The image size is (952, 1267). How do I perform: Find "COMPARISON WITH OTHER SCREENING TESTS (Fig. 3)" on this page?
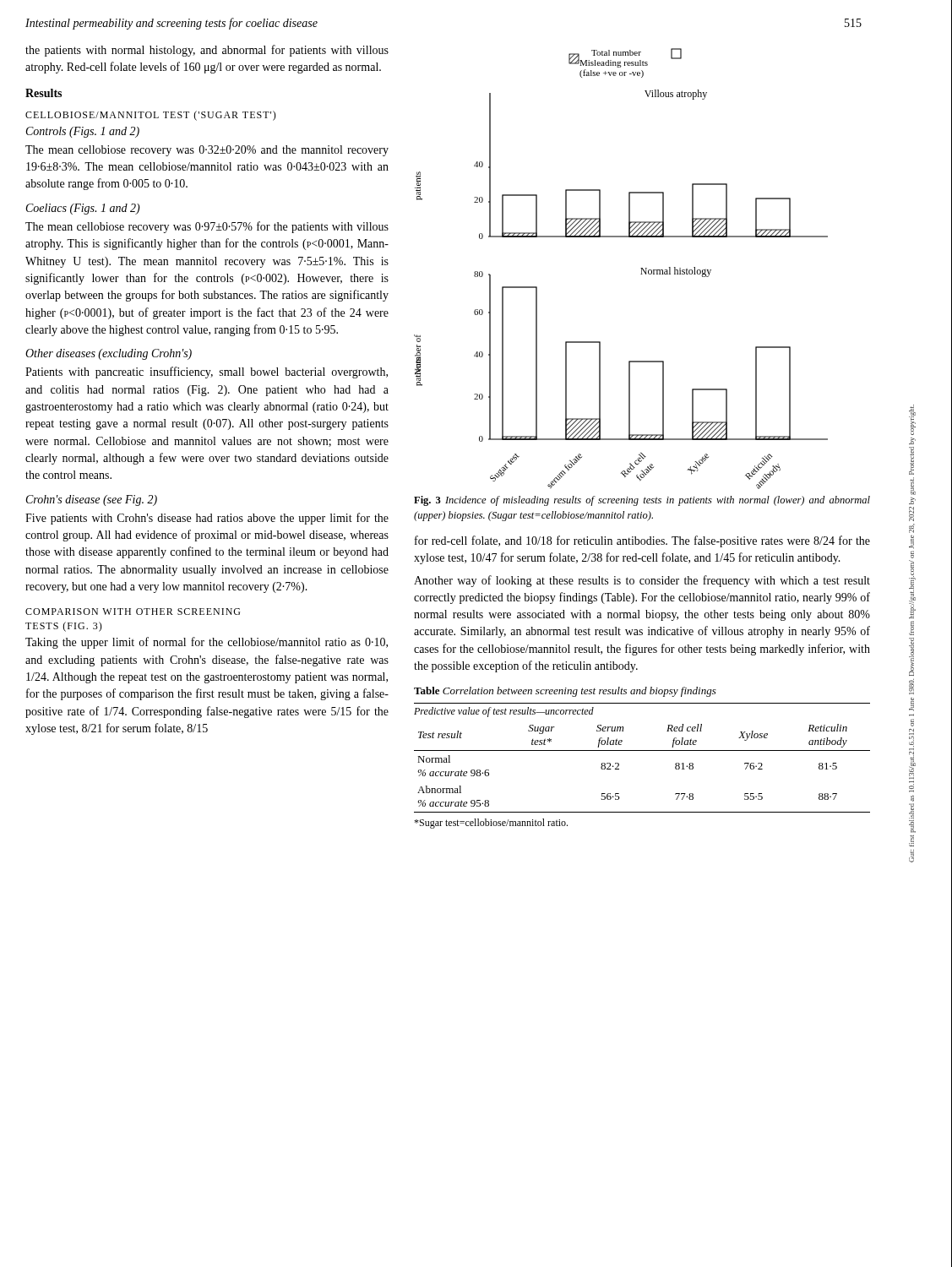pos(207,619)
